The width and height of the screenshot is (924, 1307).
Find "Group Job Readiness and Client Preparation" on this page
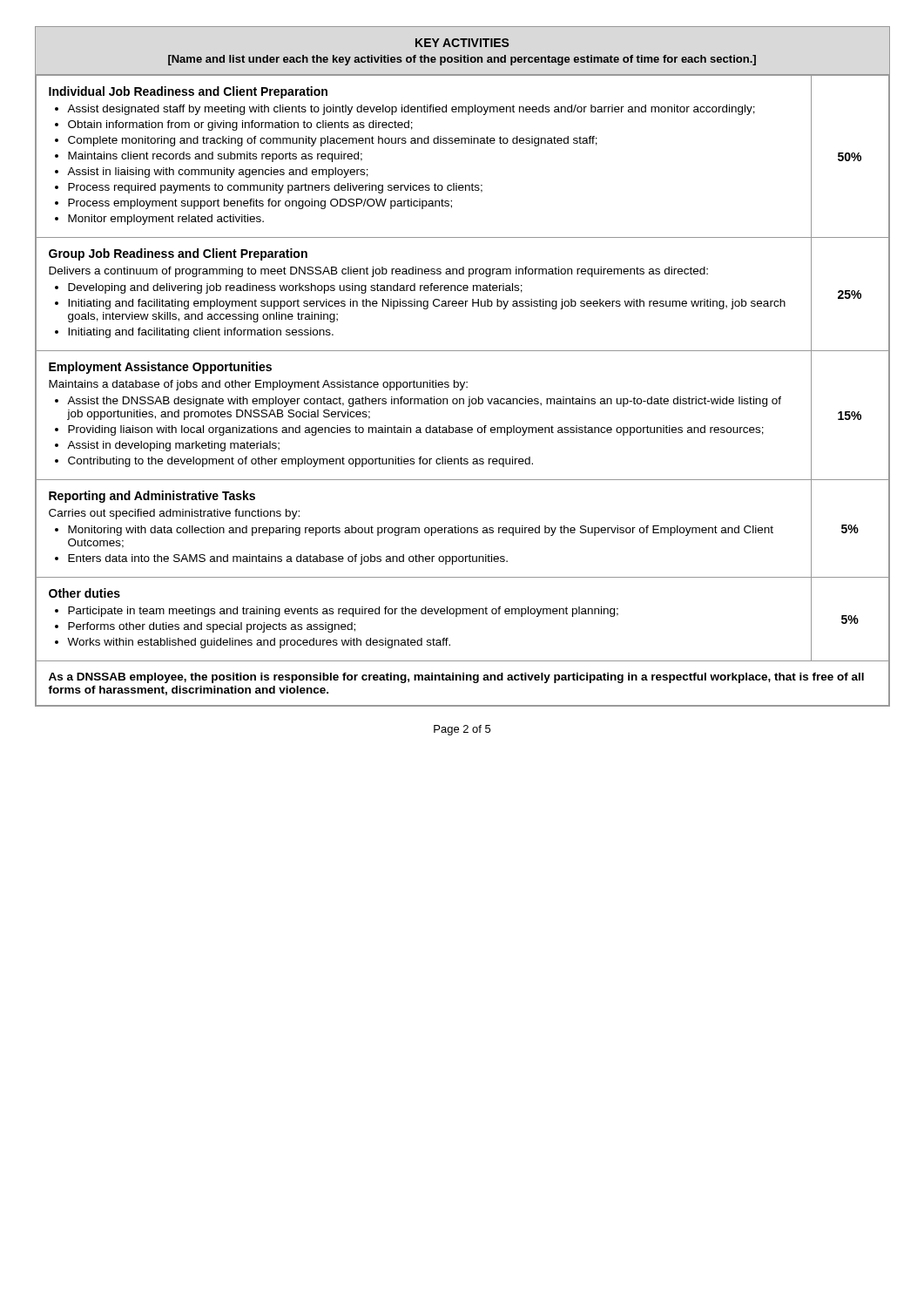[x=178, y=254]
